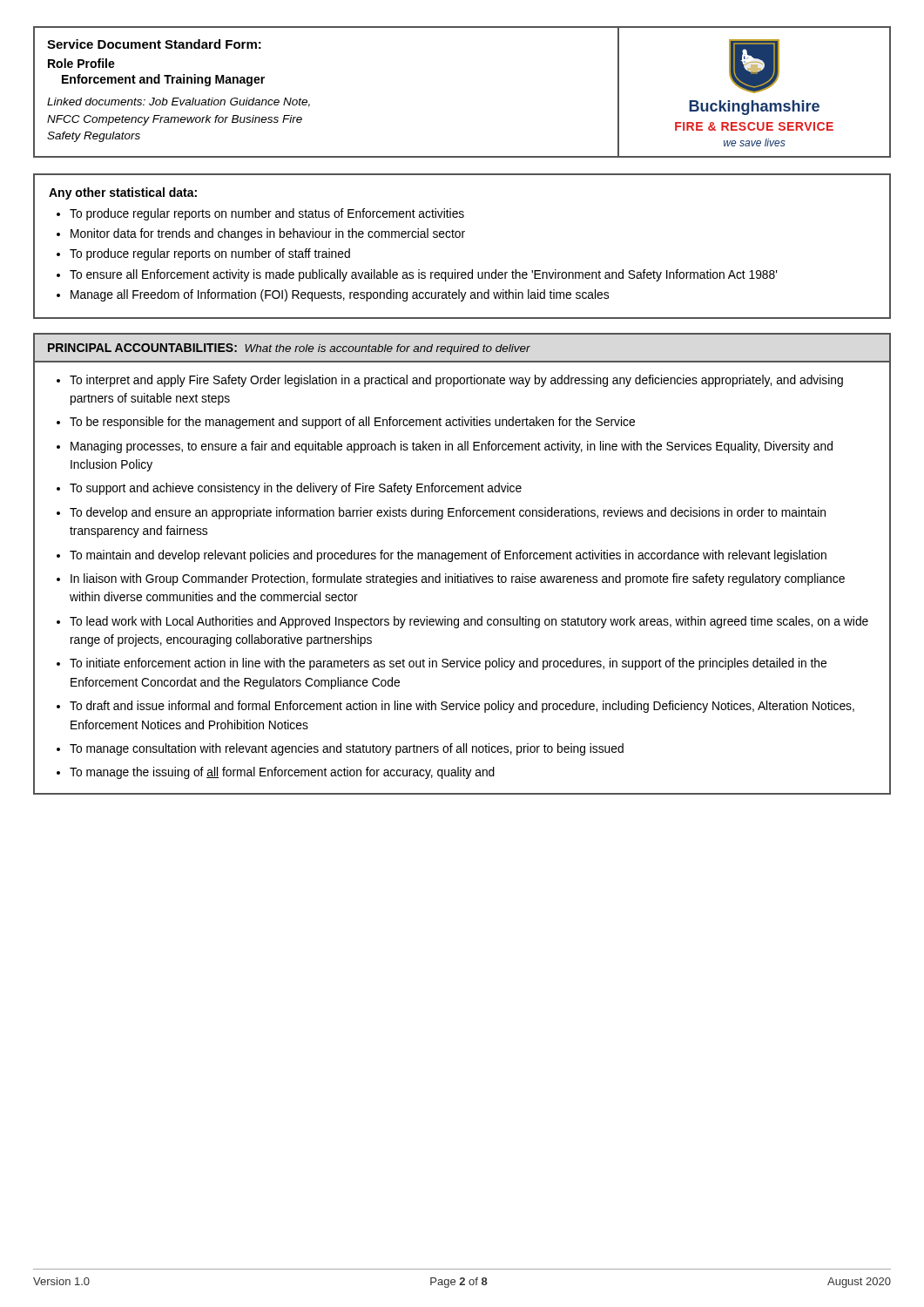Select the list item containing "To manage consultation"

coord(347,749)
